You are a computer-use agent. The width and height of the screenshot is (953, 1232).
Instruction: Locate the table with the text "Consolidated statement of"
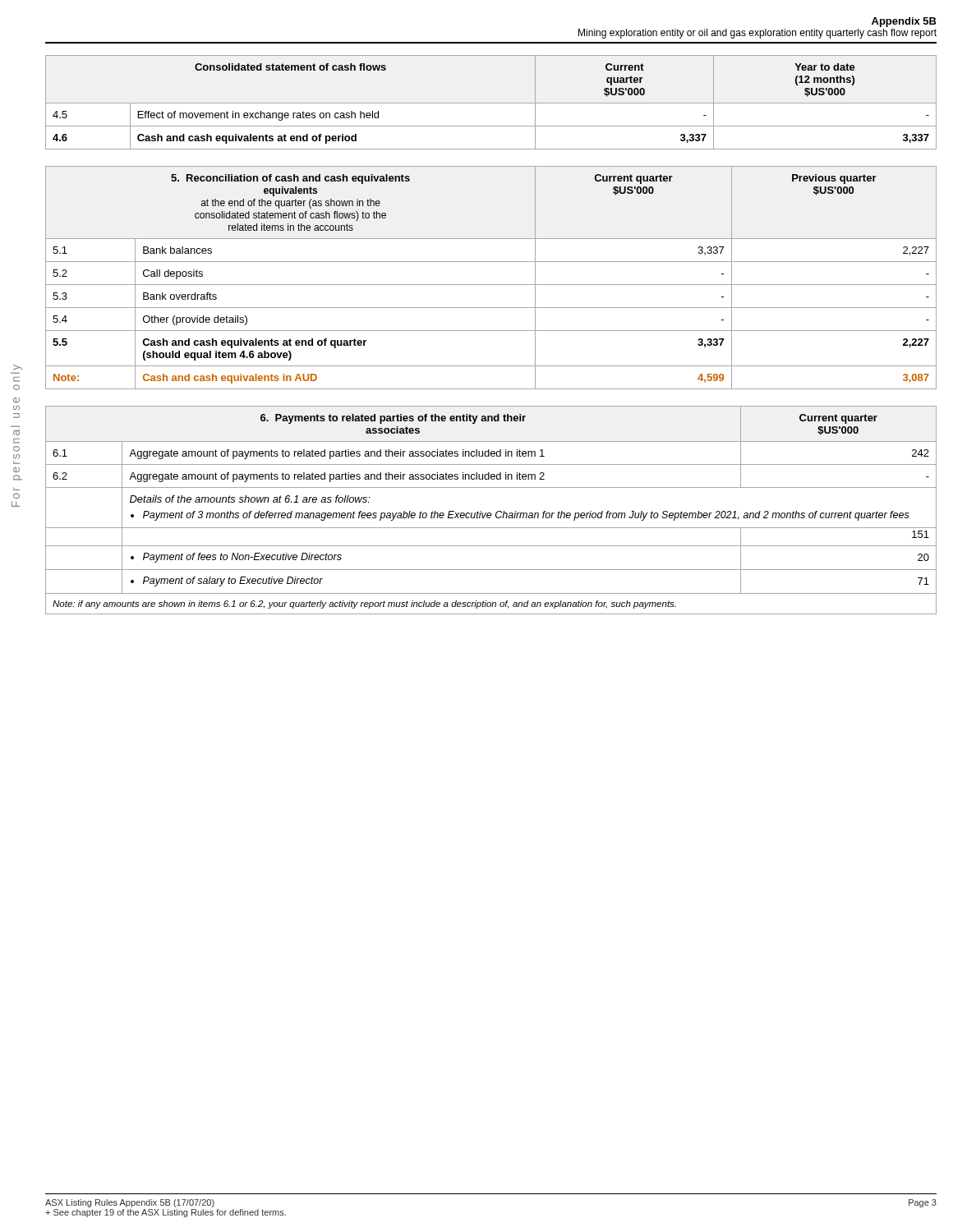tap(491, 102)
